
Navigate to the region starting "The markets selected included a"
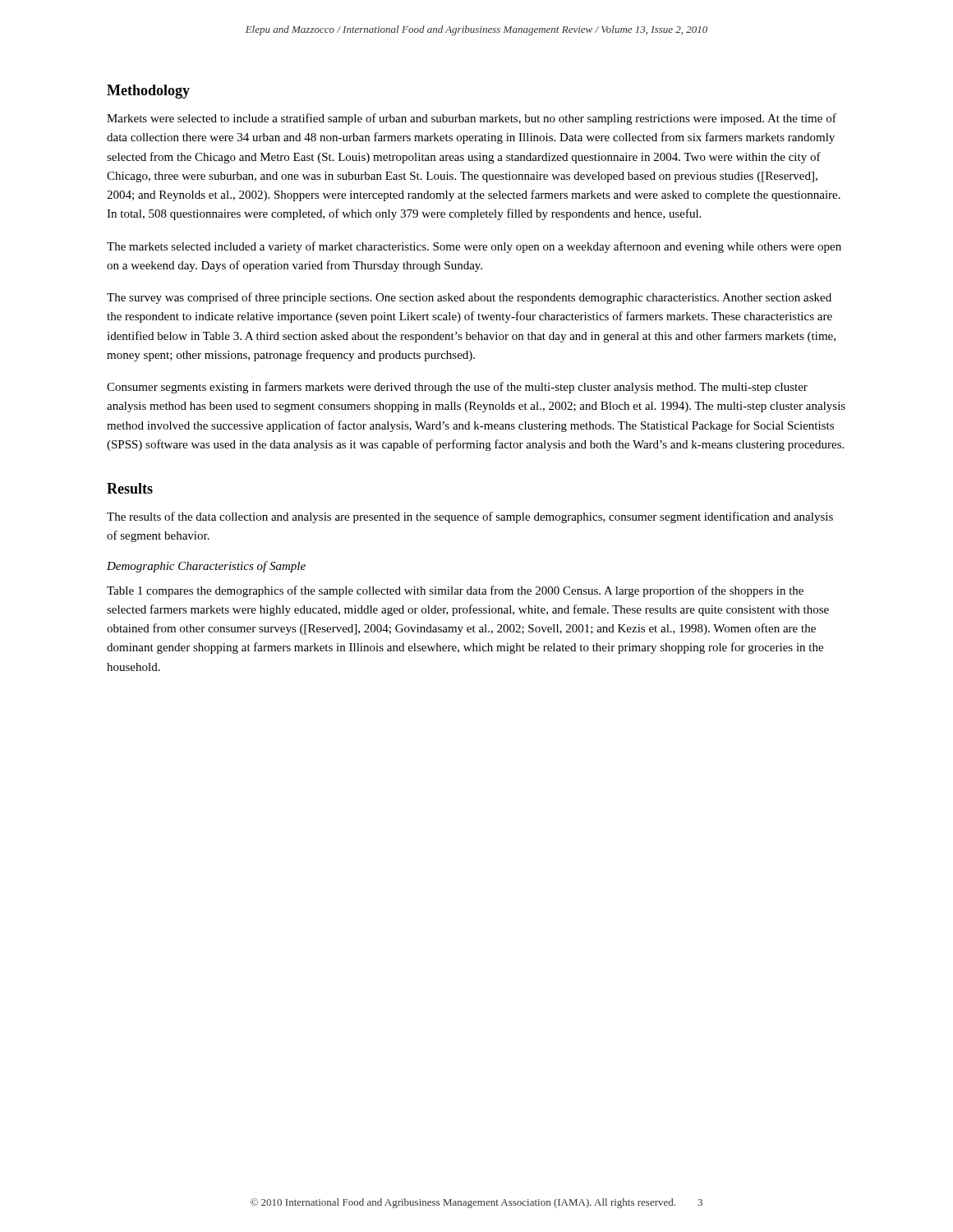pos(474,256)
